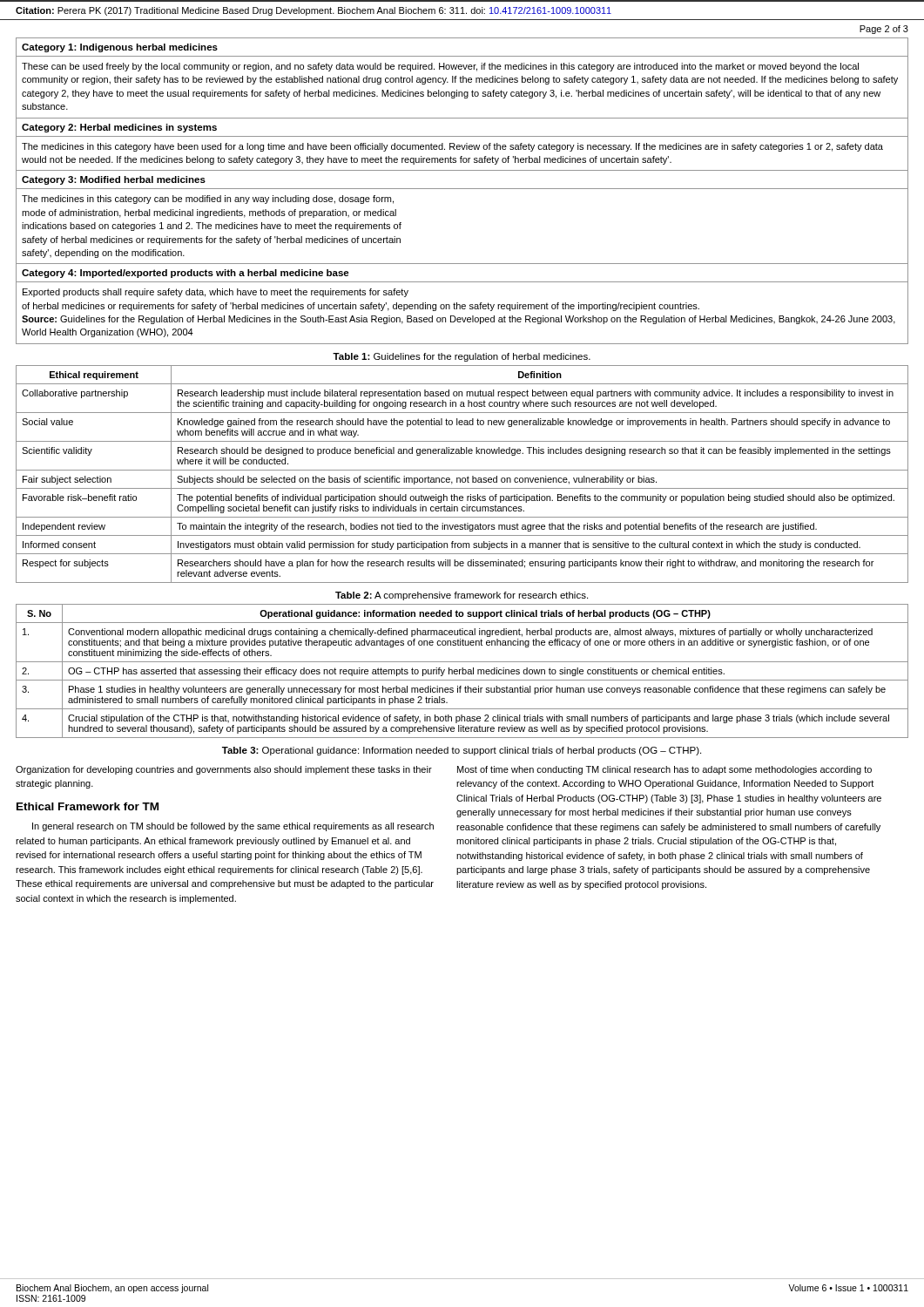Select the text starting "Table 1: Guidelines for the regulation of"
The image size is (924, 1307).
(462, 356)
